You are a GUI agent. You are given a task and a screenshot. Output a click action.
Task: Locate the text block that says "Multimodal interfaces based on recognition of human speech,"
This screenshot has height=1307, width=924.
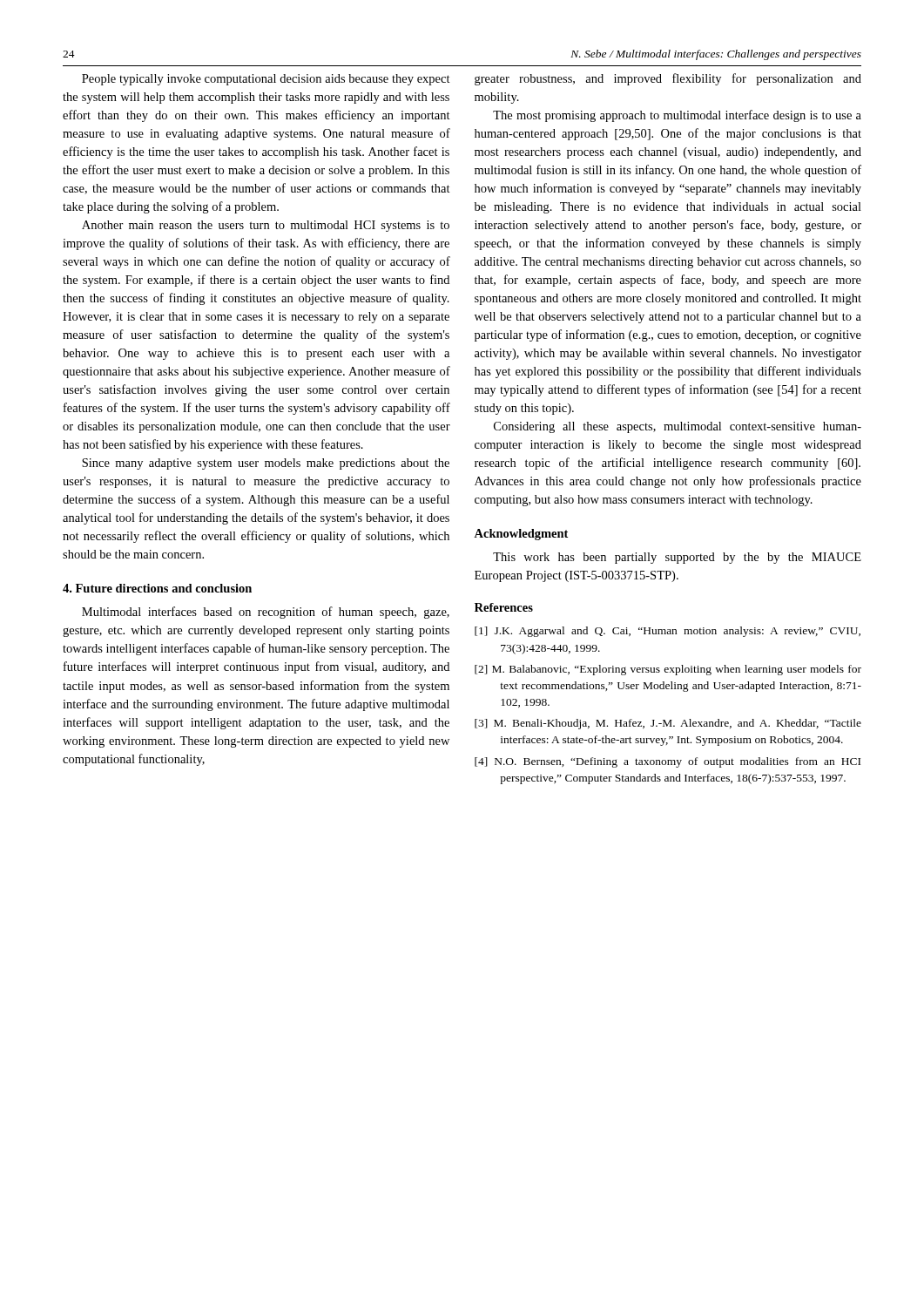pyautogui.click(x=256, y=686)
